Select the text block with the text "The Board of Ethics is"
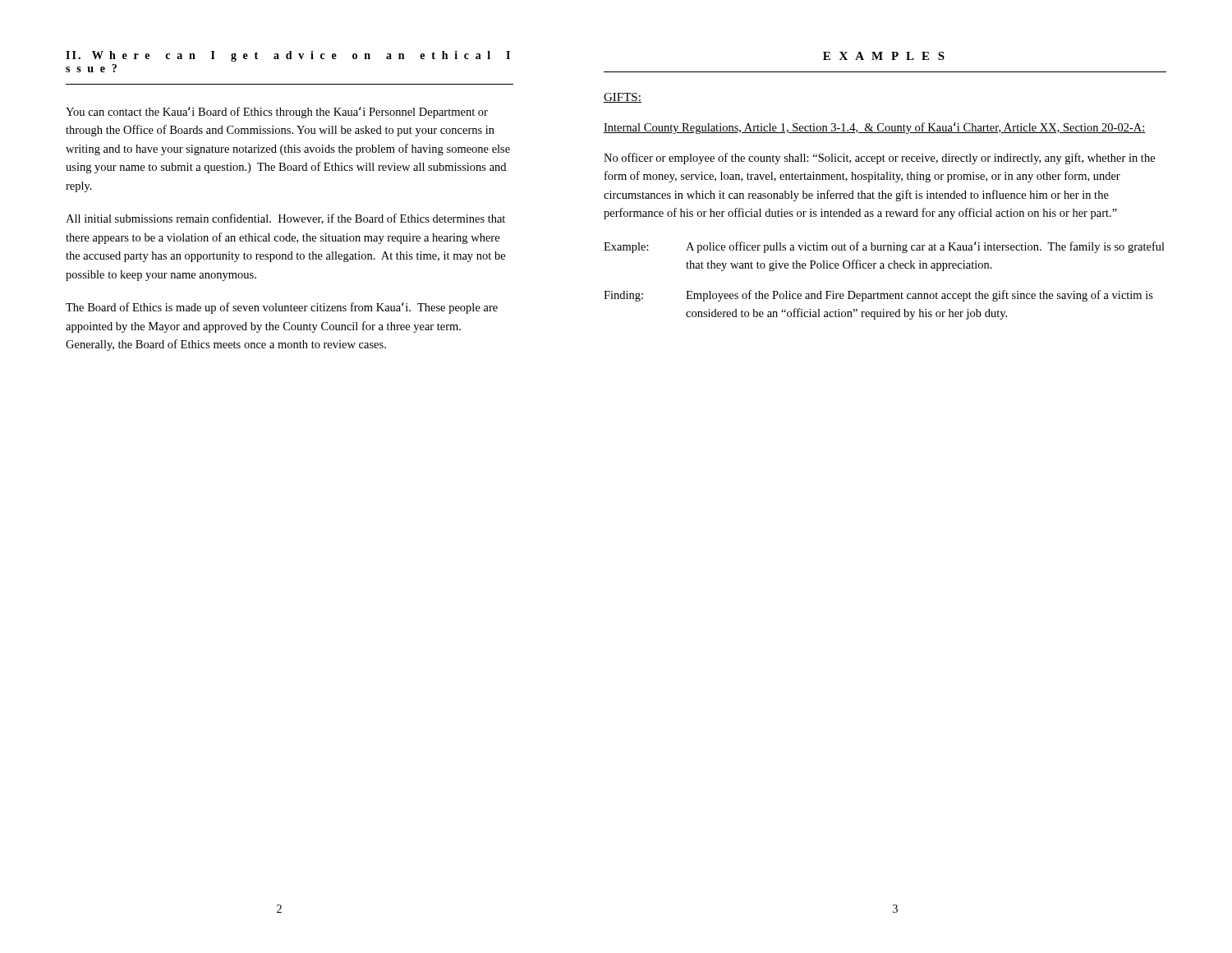The height and width of the screenshot is (953, 1232). pyautogui.click(x=282, y=326)
